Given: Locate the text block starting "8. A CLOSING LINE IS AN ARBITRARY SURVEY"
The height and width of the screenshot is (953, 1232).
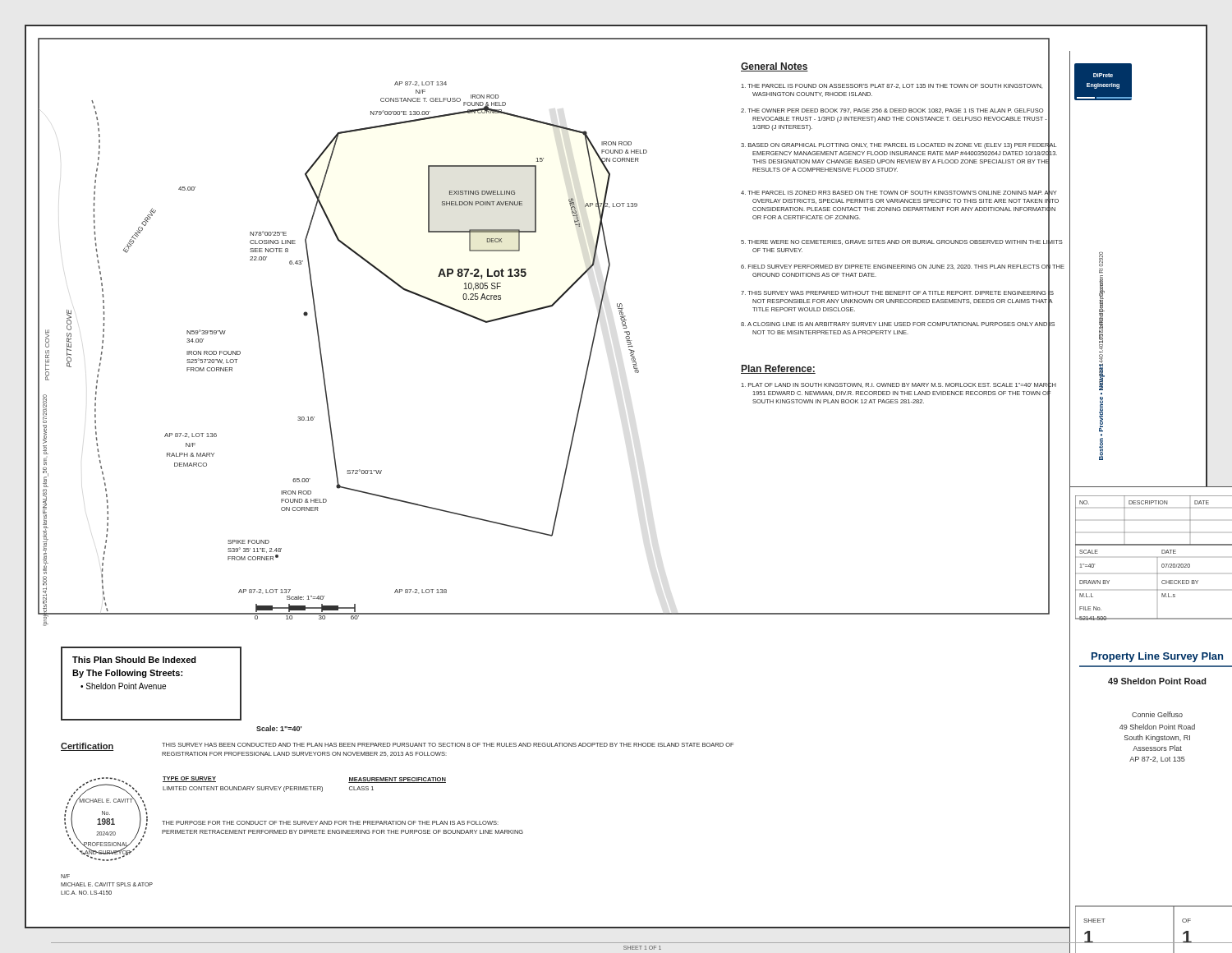Looking at the screenshot, I should tap(898, 328).
